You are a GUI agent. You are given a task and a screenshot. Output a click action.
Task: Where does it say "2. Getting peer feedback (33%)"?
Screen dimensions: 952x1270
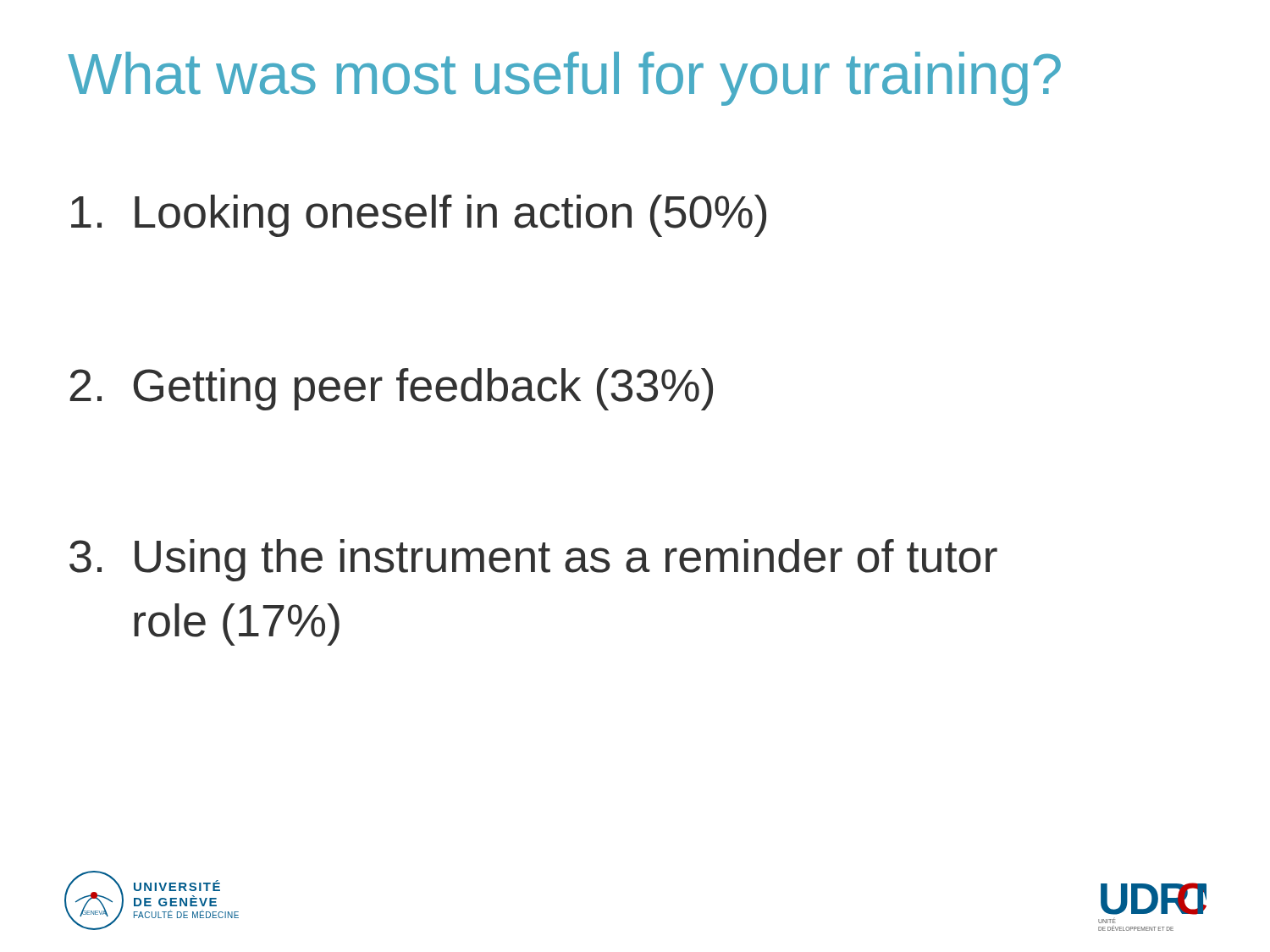pyautogui.click(x=392, y=385)
